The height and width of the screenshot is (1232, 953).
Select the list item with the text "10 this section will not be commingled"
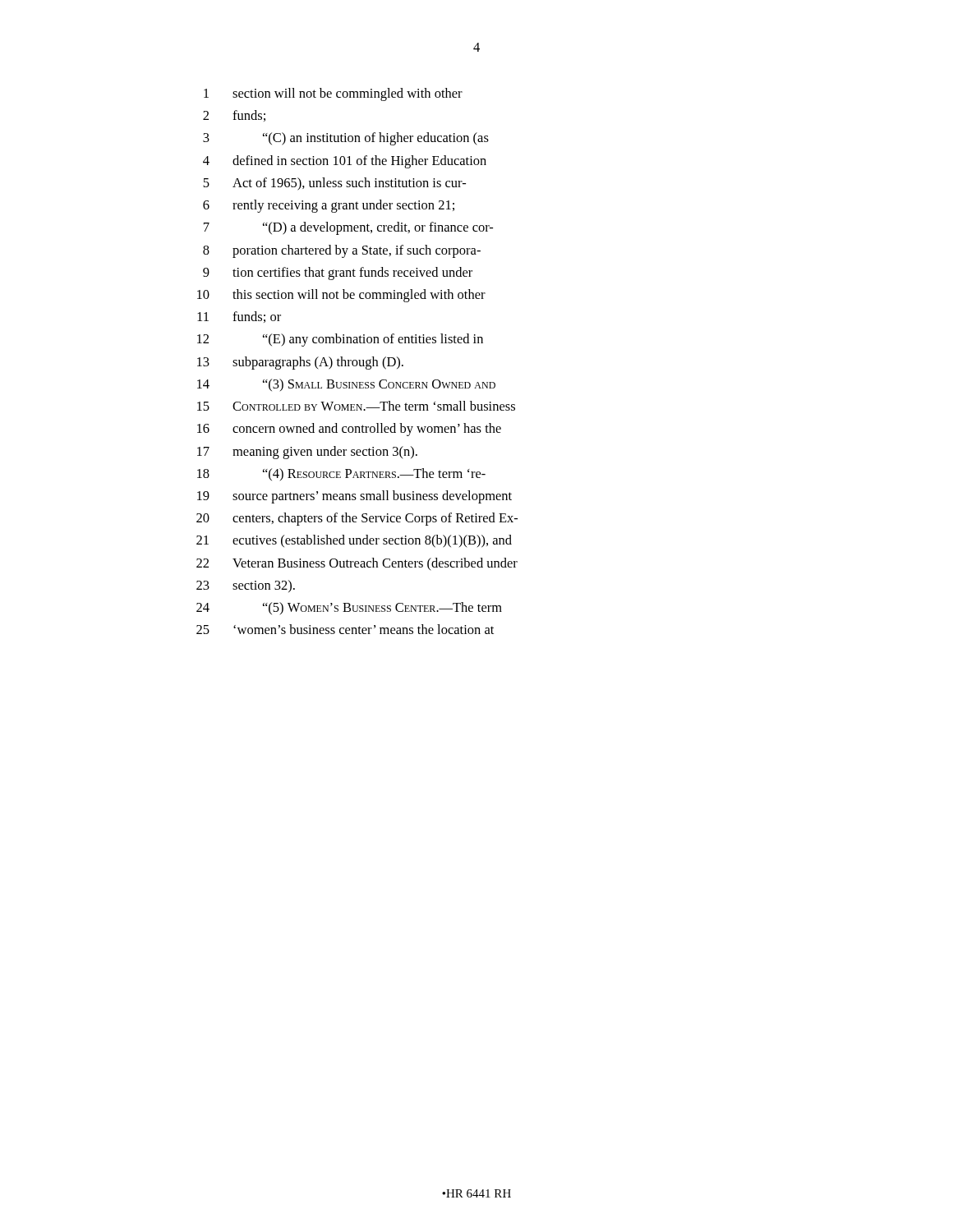tap(341, 296)
